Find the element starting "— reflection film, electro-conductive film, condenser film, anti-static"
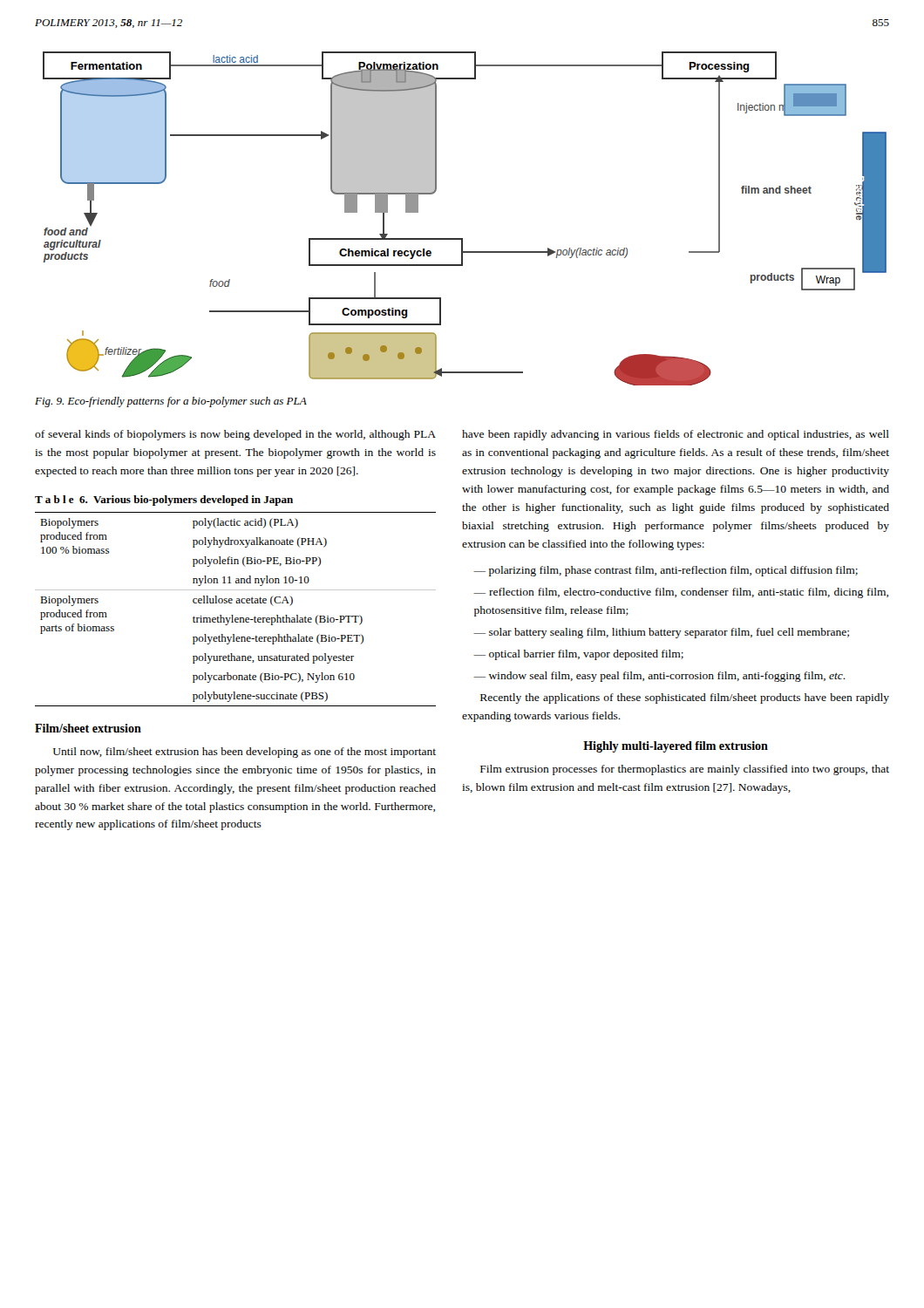Screen dimensions: 1308x924 tap(681, 601)
